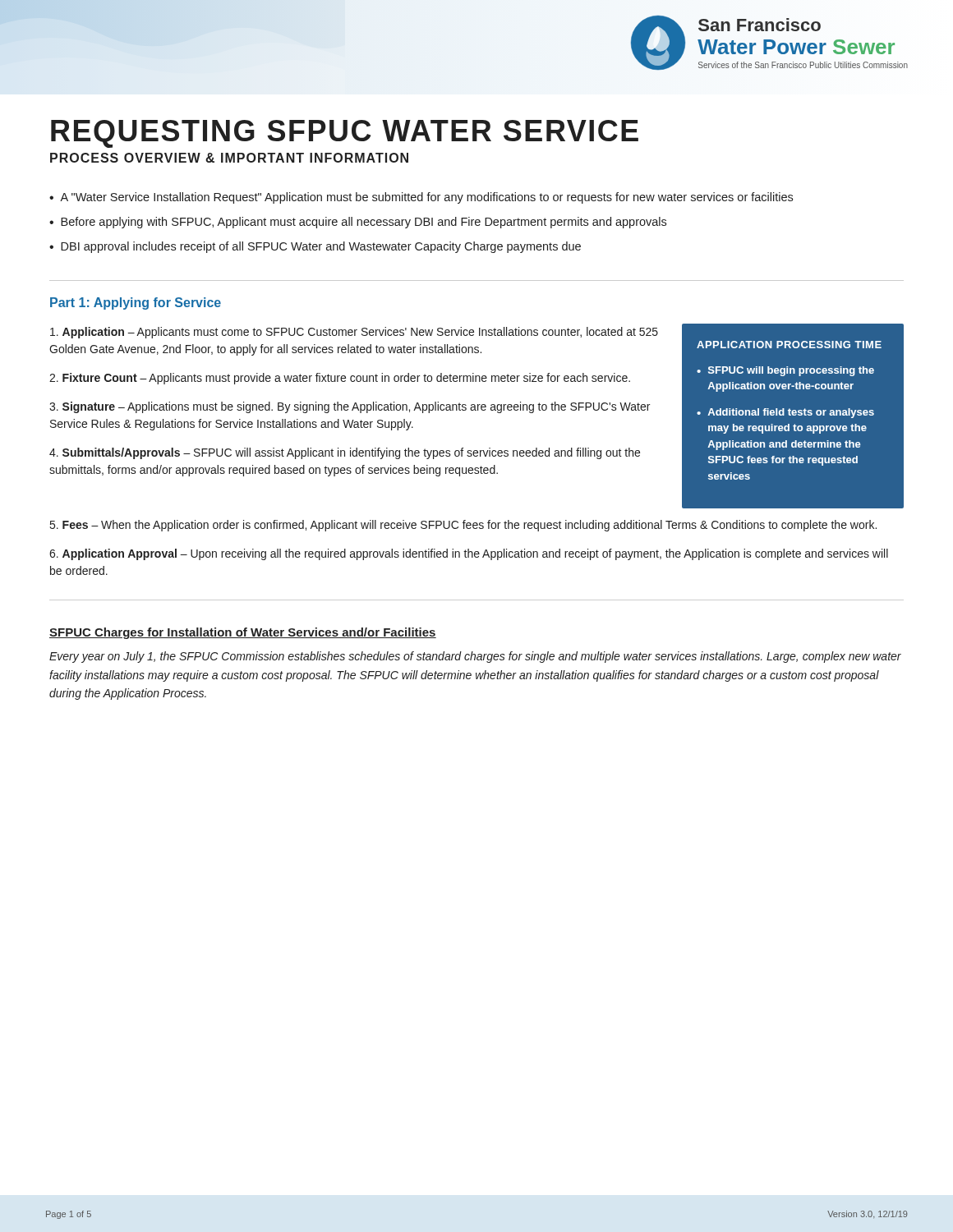Locate the block of text that opens with "4. Submittals/Approvals – SFPUC"
This screenshot has height=1232, width=953.
pyautogui.click(x=345, y=461)
